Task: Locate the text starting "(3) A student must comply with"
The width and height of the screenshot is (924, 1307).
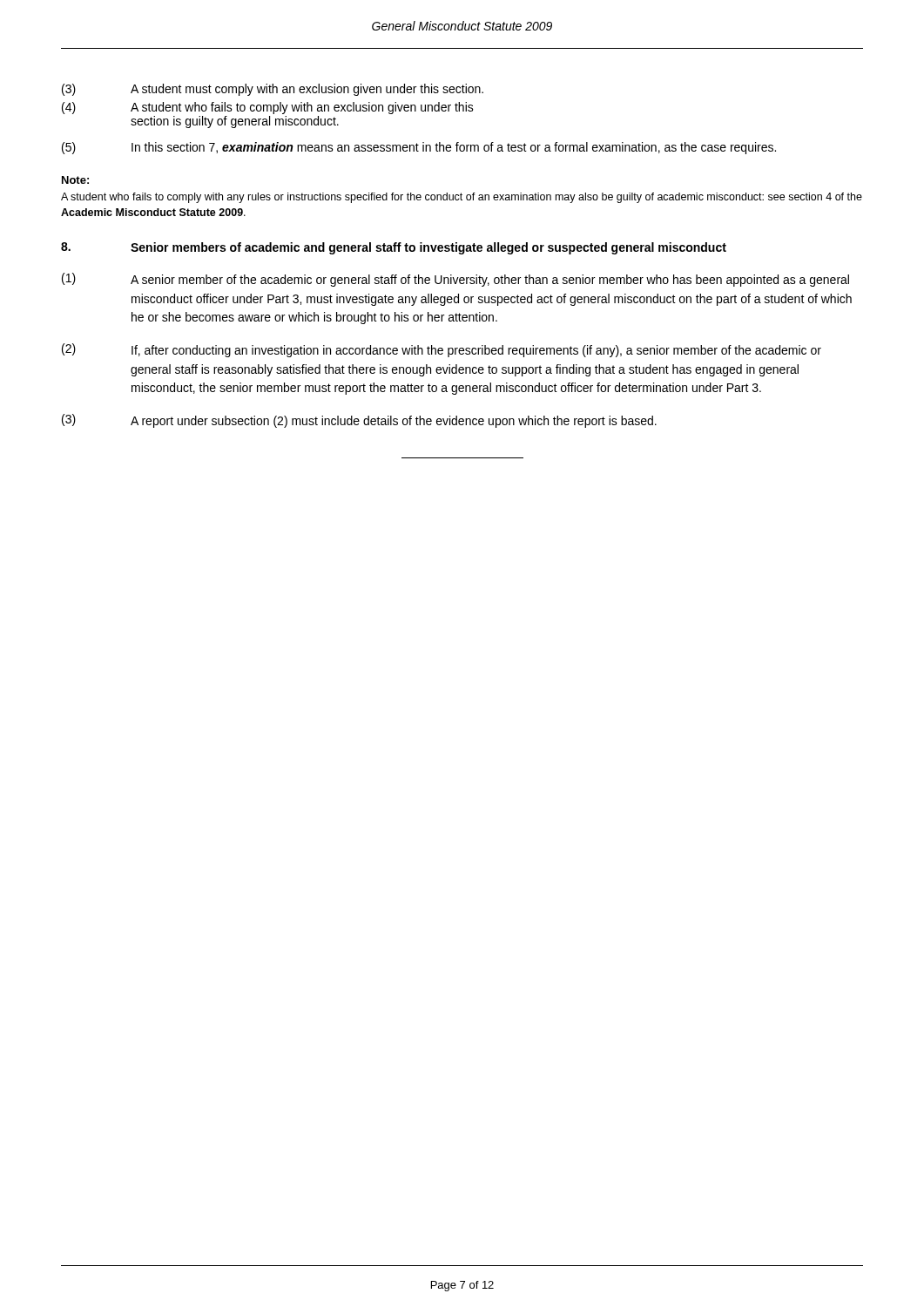Action: coord(462,89)
